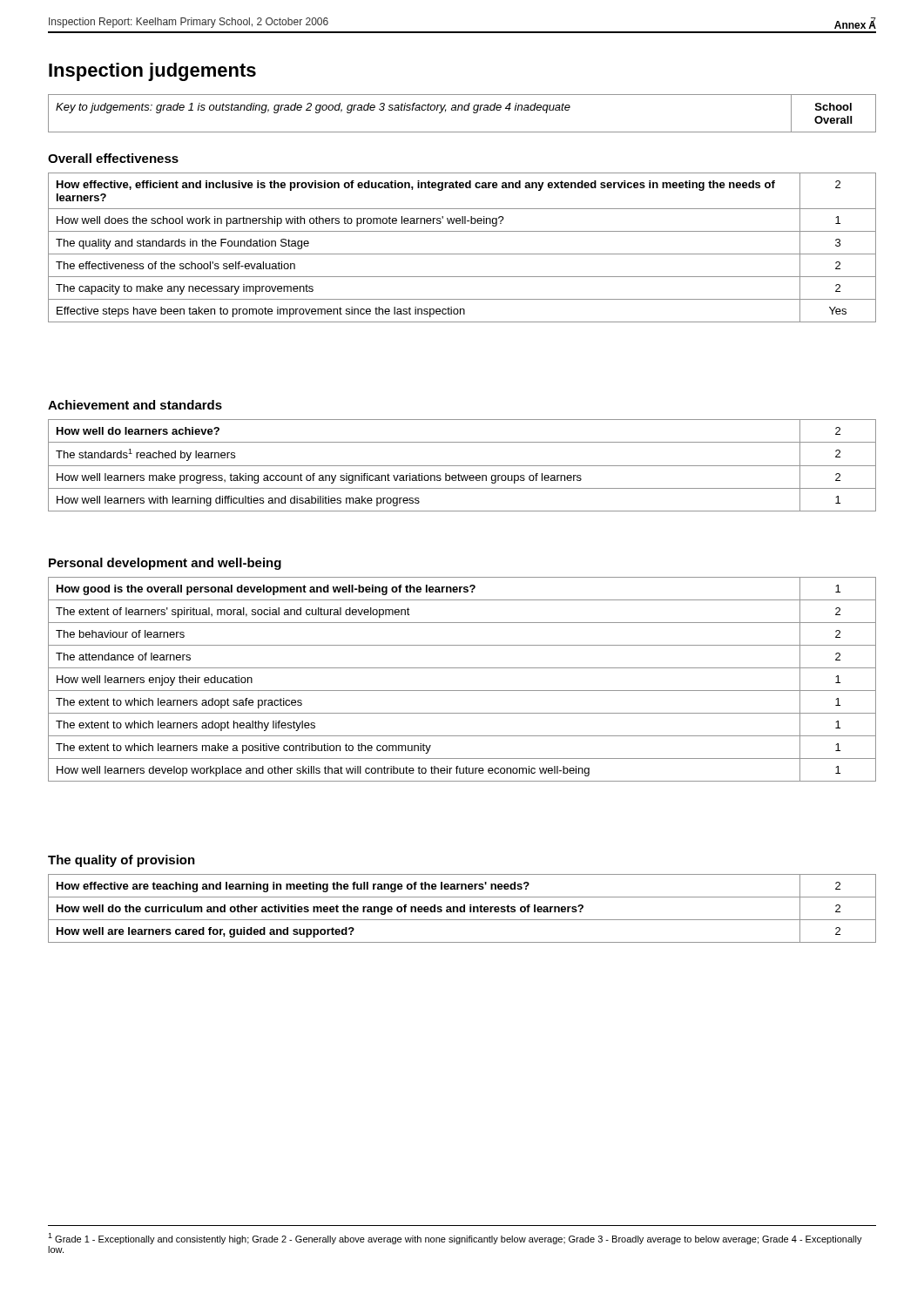924x1307 pixels.
Task: Click on the table containing "How well learners make"
Action: point(462,465)
